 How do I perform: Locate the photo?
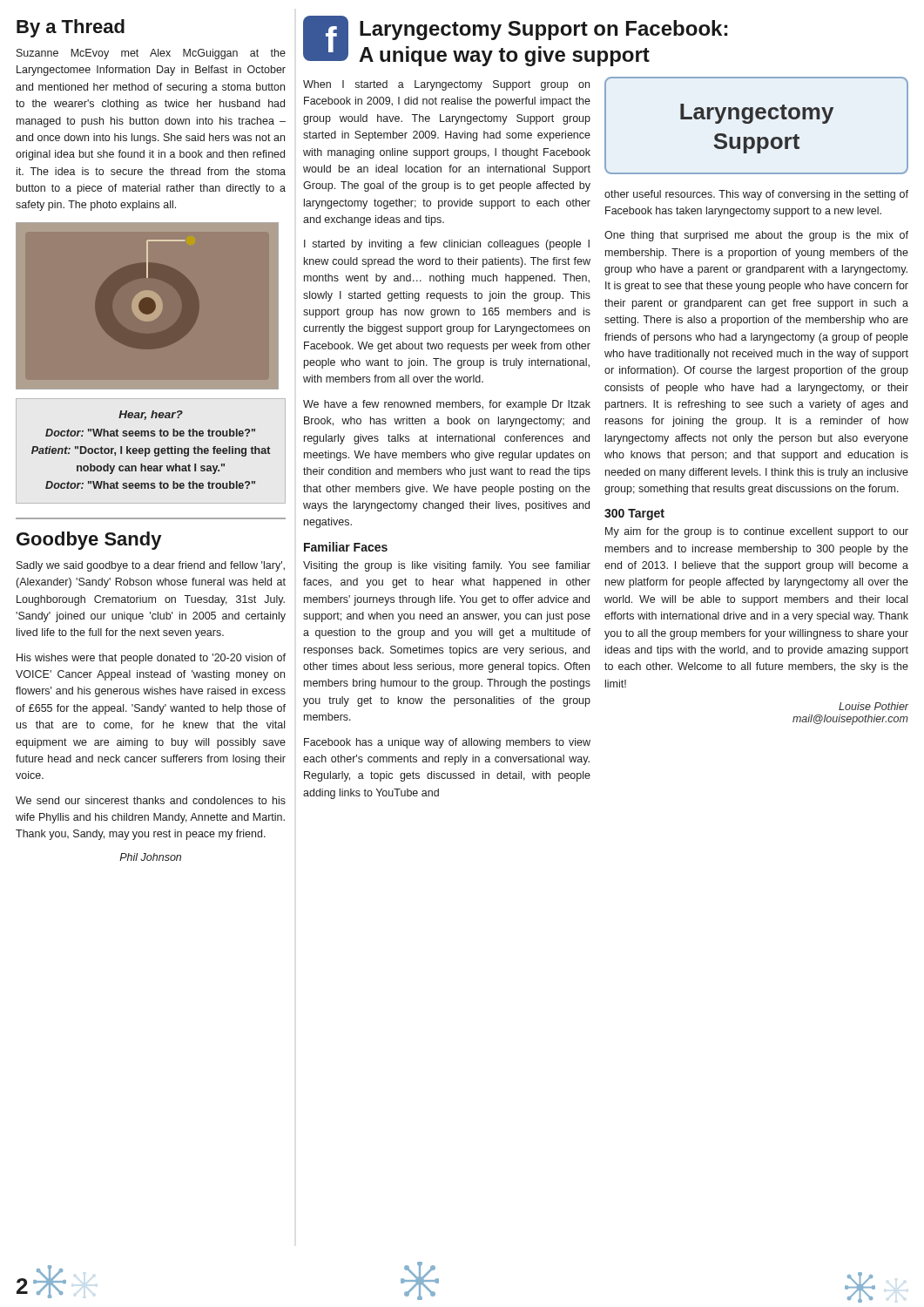click(147, 306)
